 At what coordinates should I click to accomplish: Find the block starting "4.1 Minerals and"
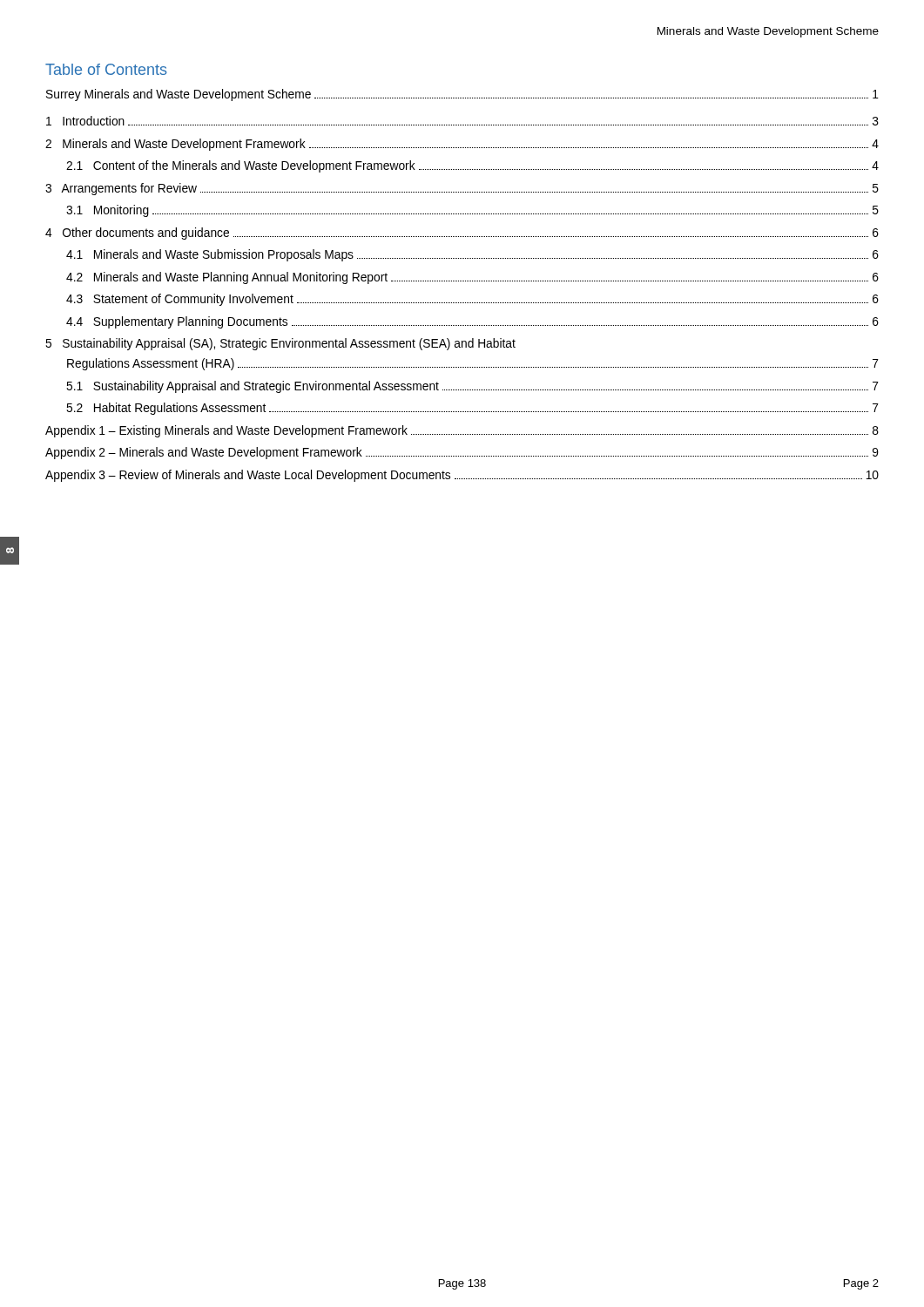pos(472,255)
